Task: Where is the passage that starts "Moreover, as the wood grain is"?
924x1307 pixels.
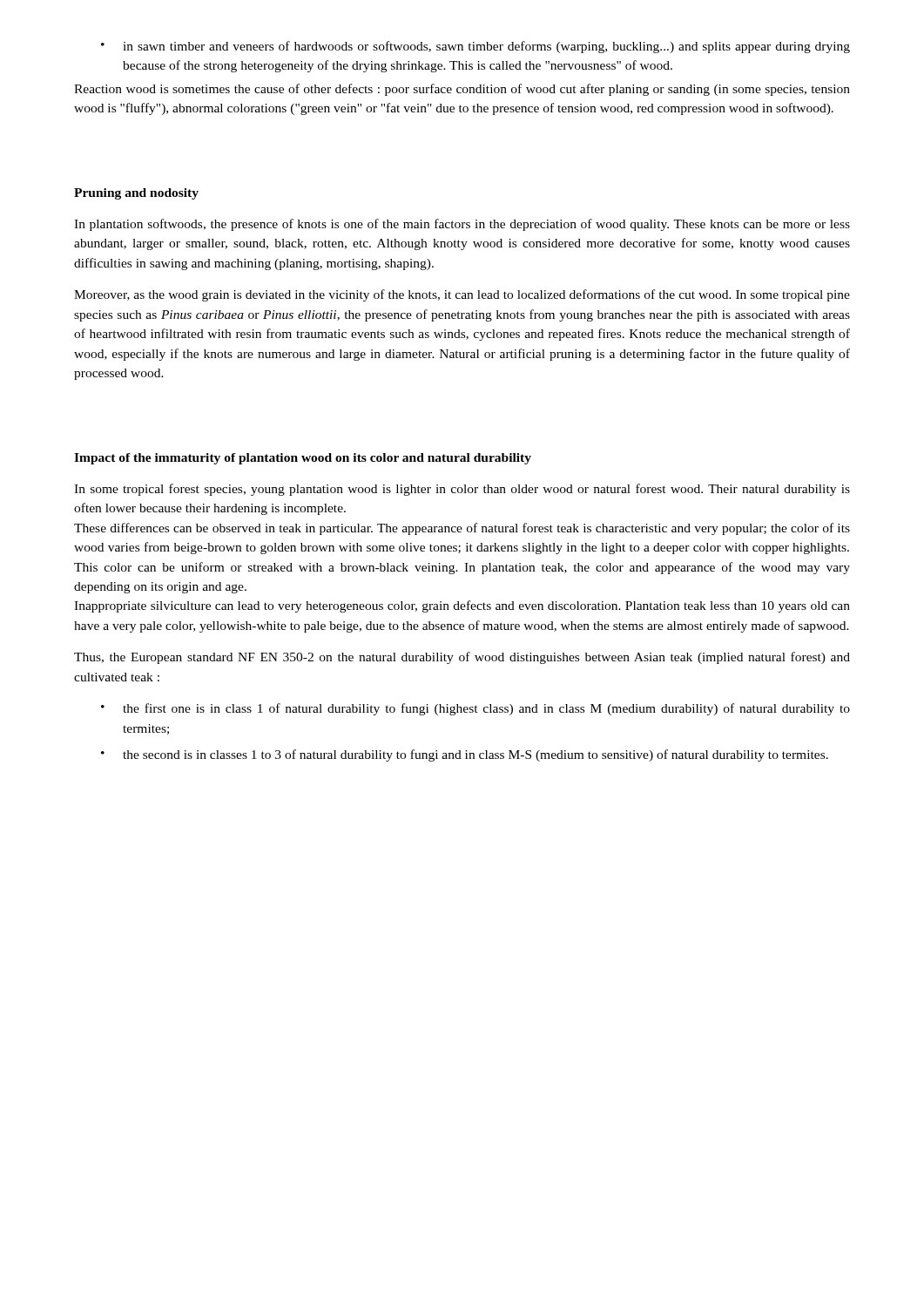Action: pos(462,333)
